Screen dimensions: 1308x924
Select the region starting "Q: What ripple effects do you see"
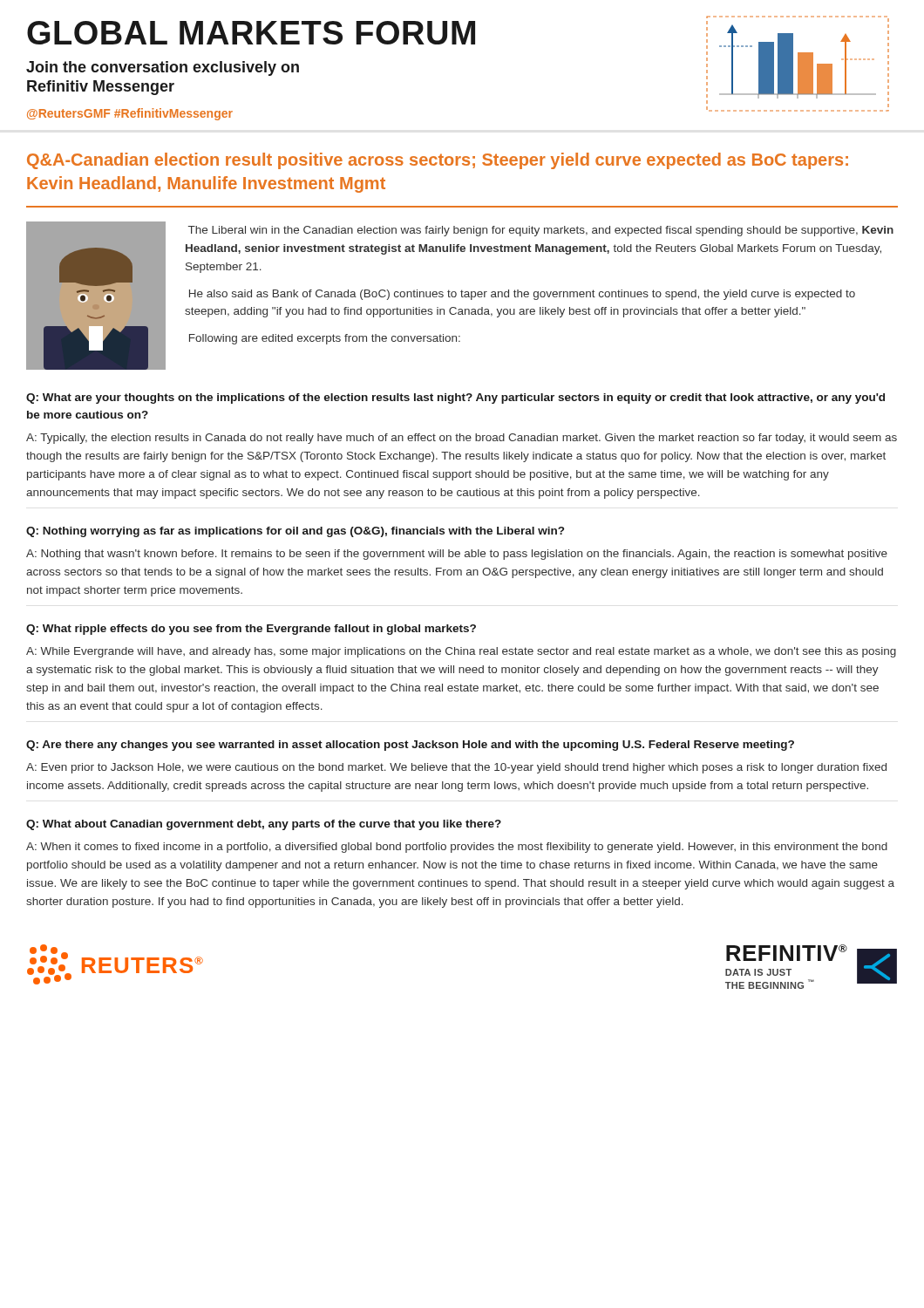click(x=462, y=629)
